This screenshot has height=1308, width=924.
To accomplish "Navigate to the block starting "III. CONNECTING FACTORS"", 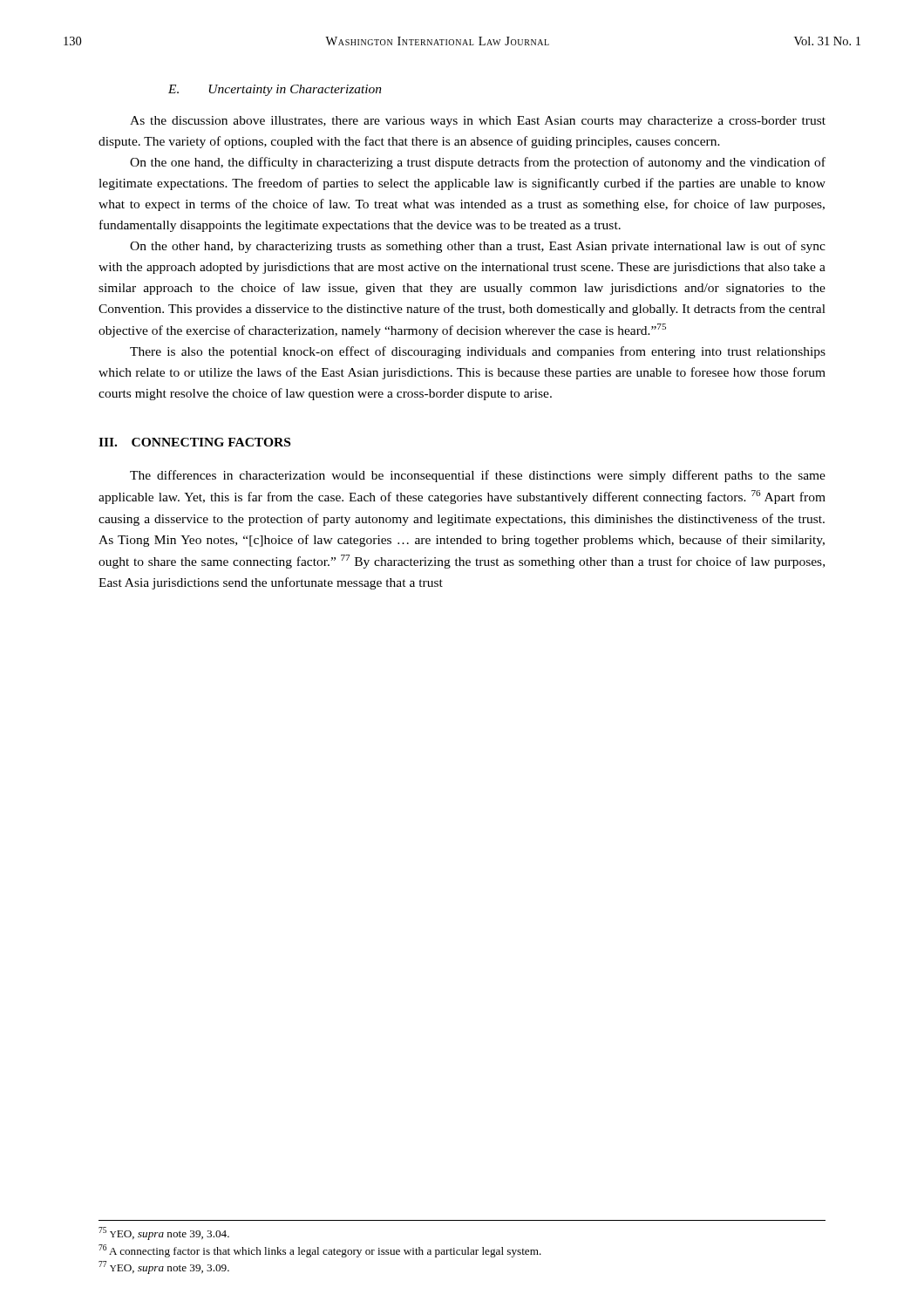I will [195, 442].
